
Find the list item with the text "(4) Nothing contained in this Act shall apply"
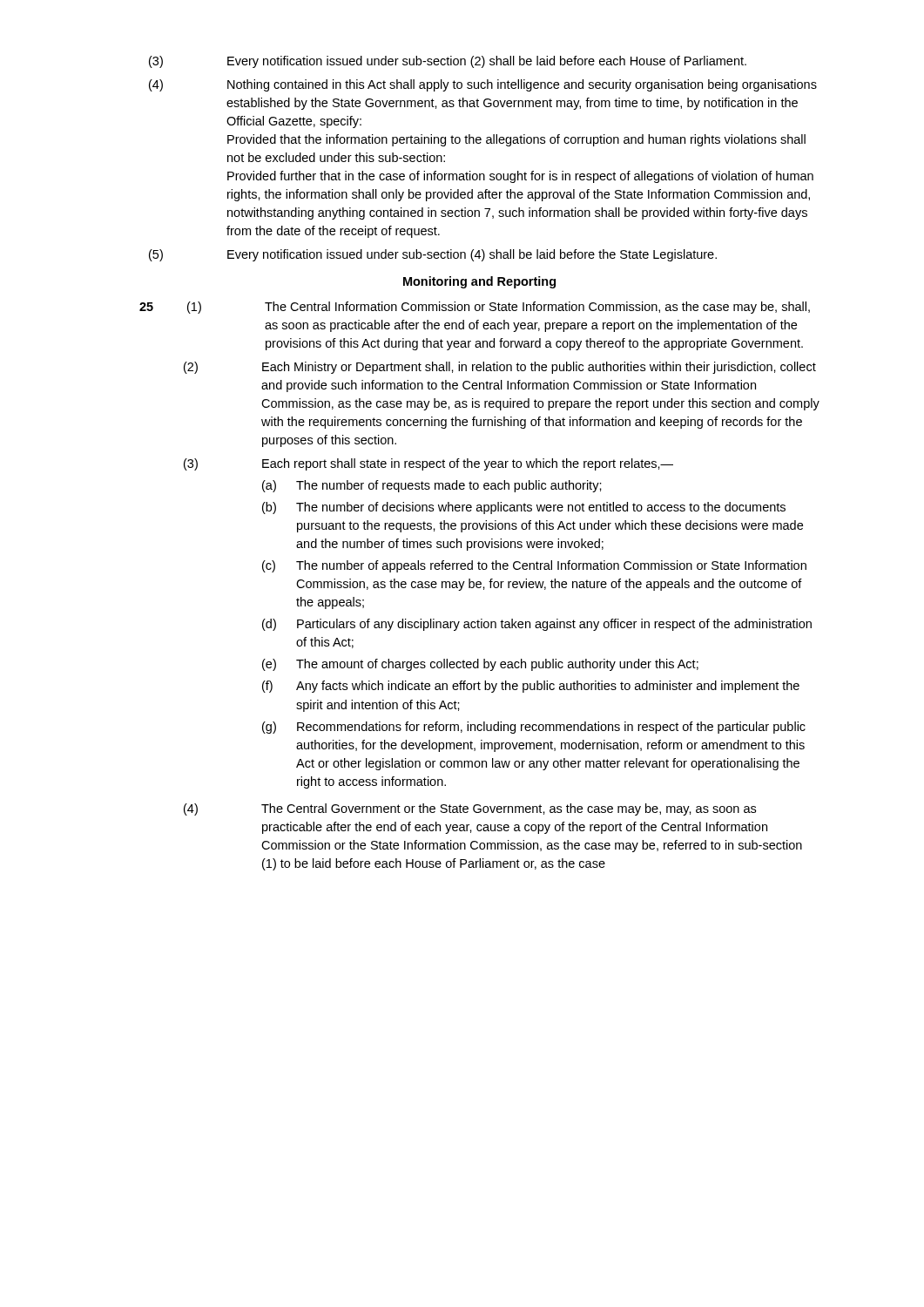tap(483, 85)
